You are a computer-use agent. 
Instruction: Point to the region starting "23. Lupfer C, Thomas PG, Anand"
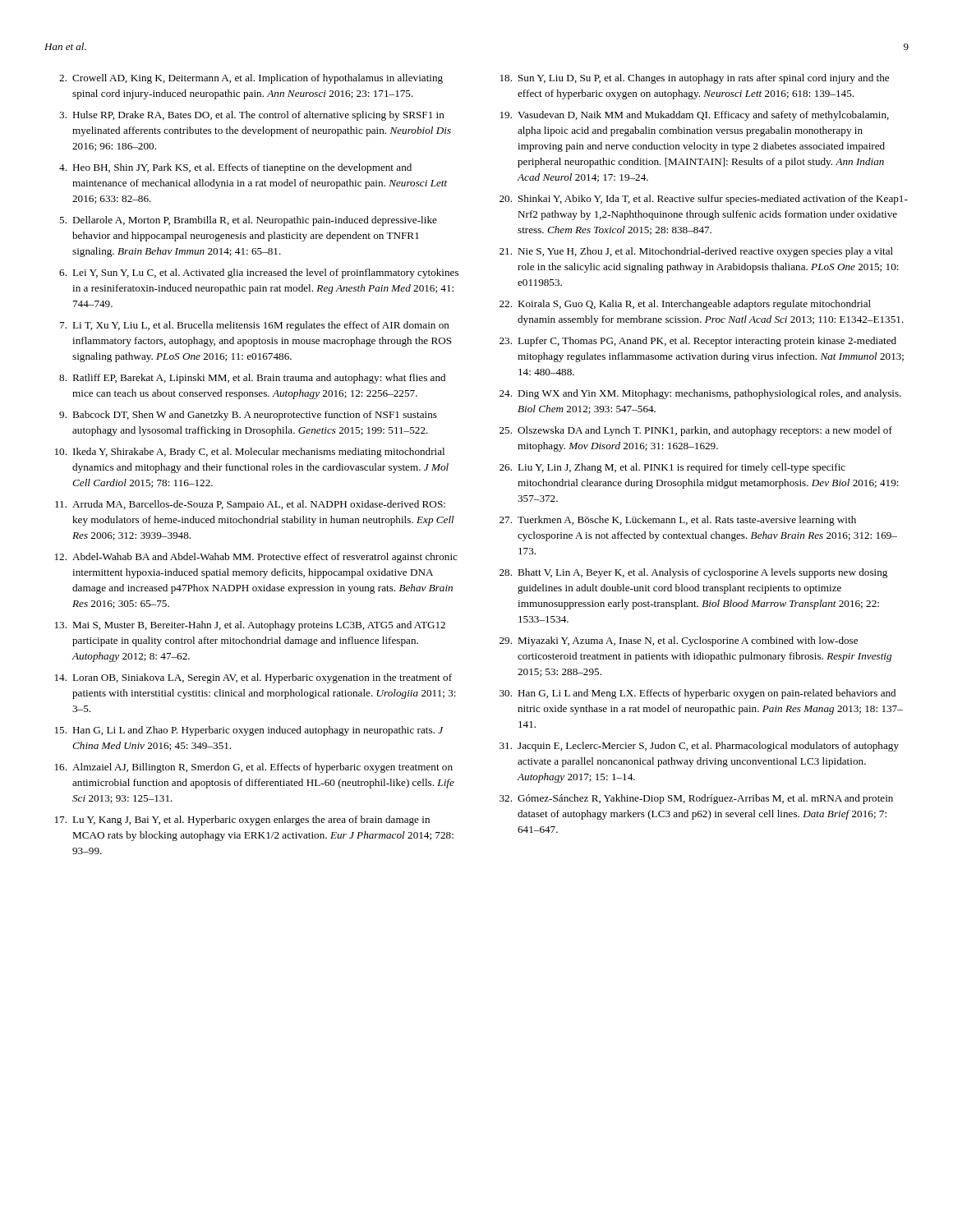699,356
